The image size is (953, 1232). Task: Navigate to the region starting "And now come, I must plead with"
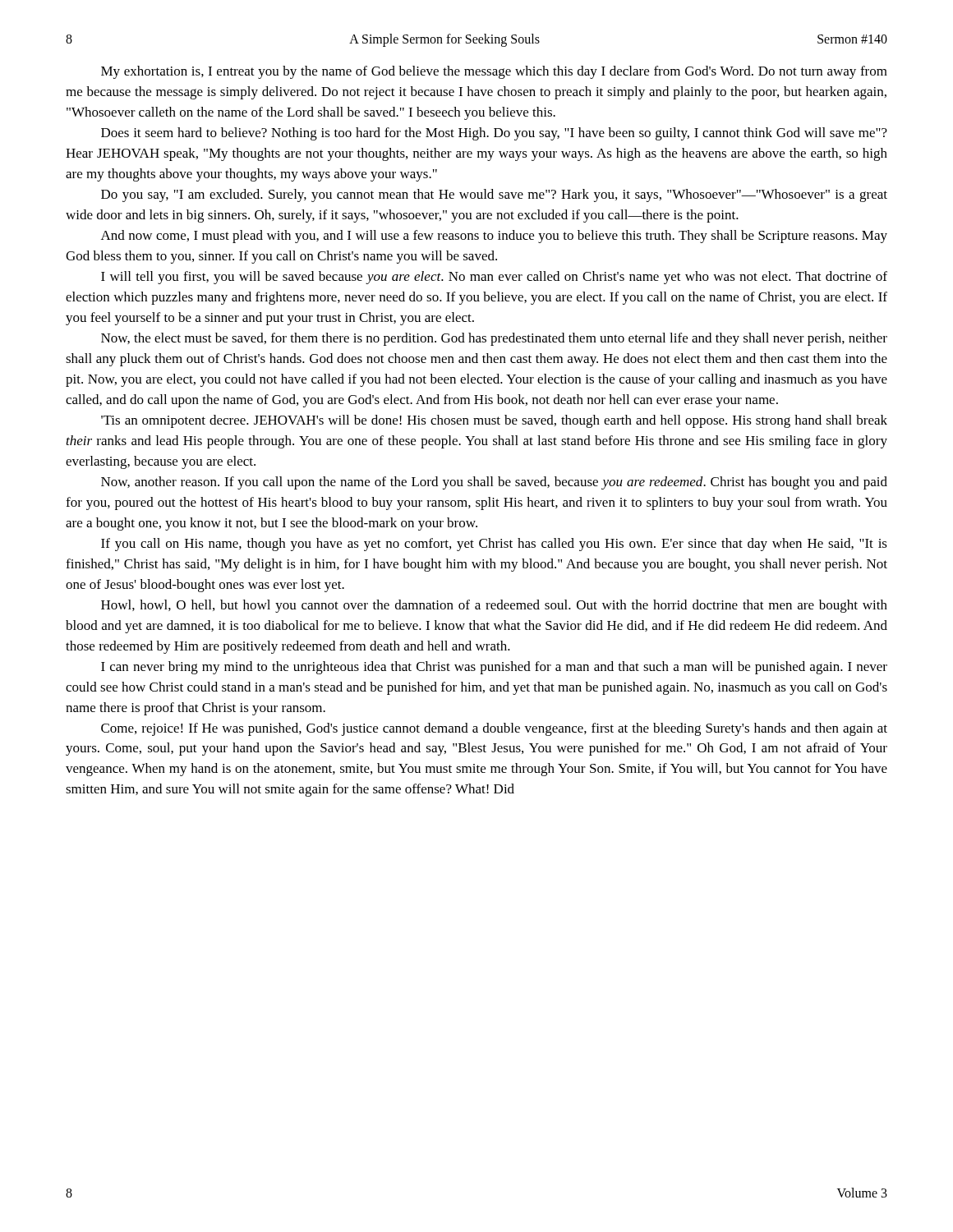[x=476, y=246]
